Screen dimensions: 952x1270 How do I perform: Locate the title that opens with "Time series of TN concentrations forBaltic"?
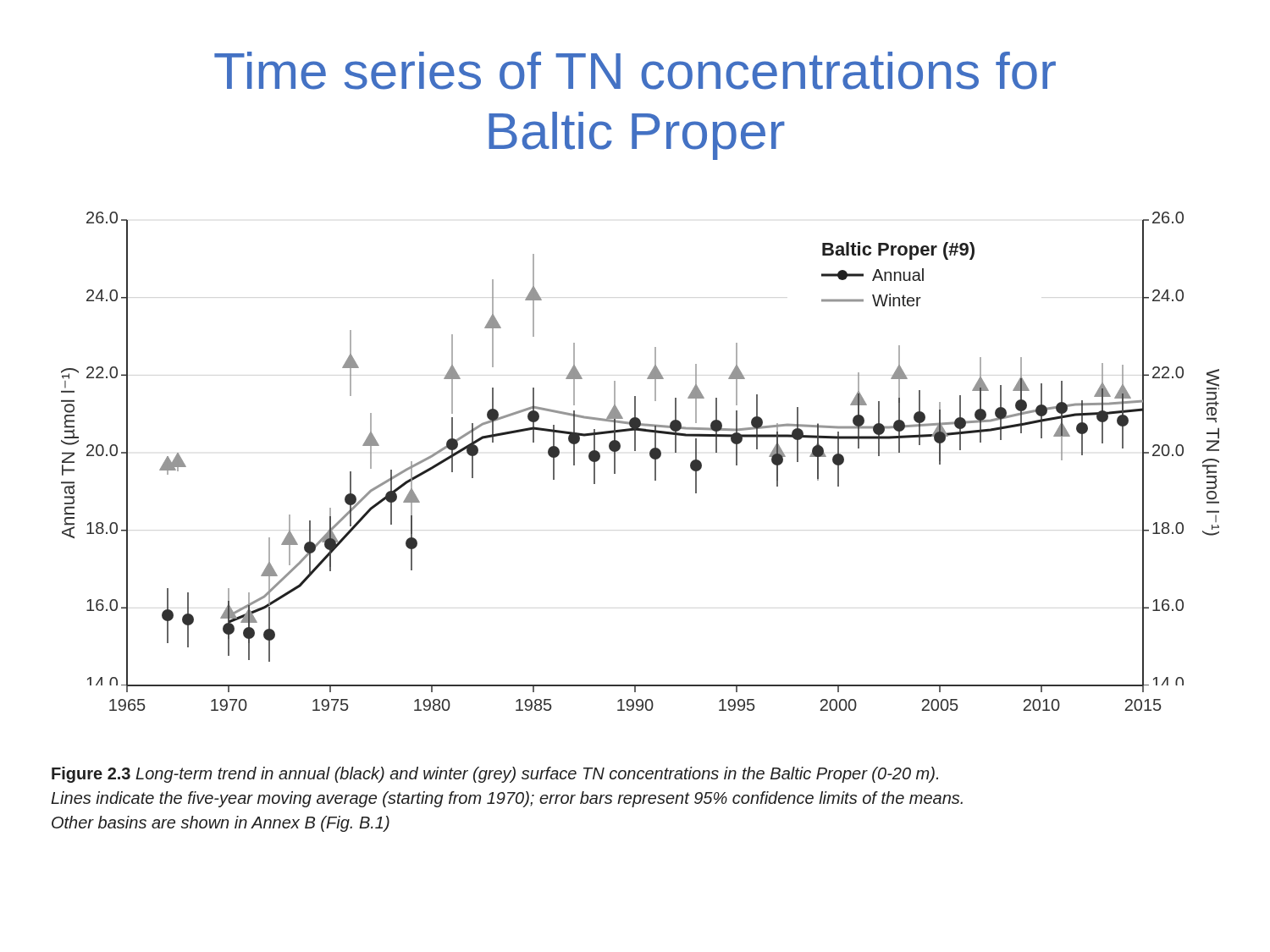tap(635, 101)
